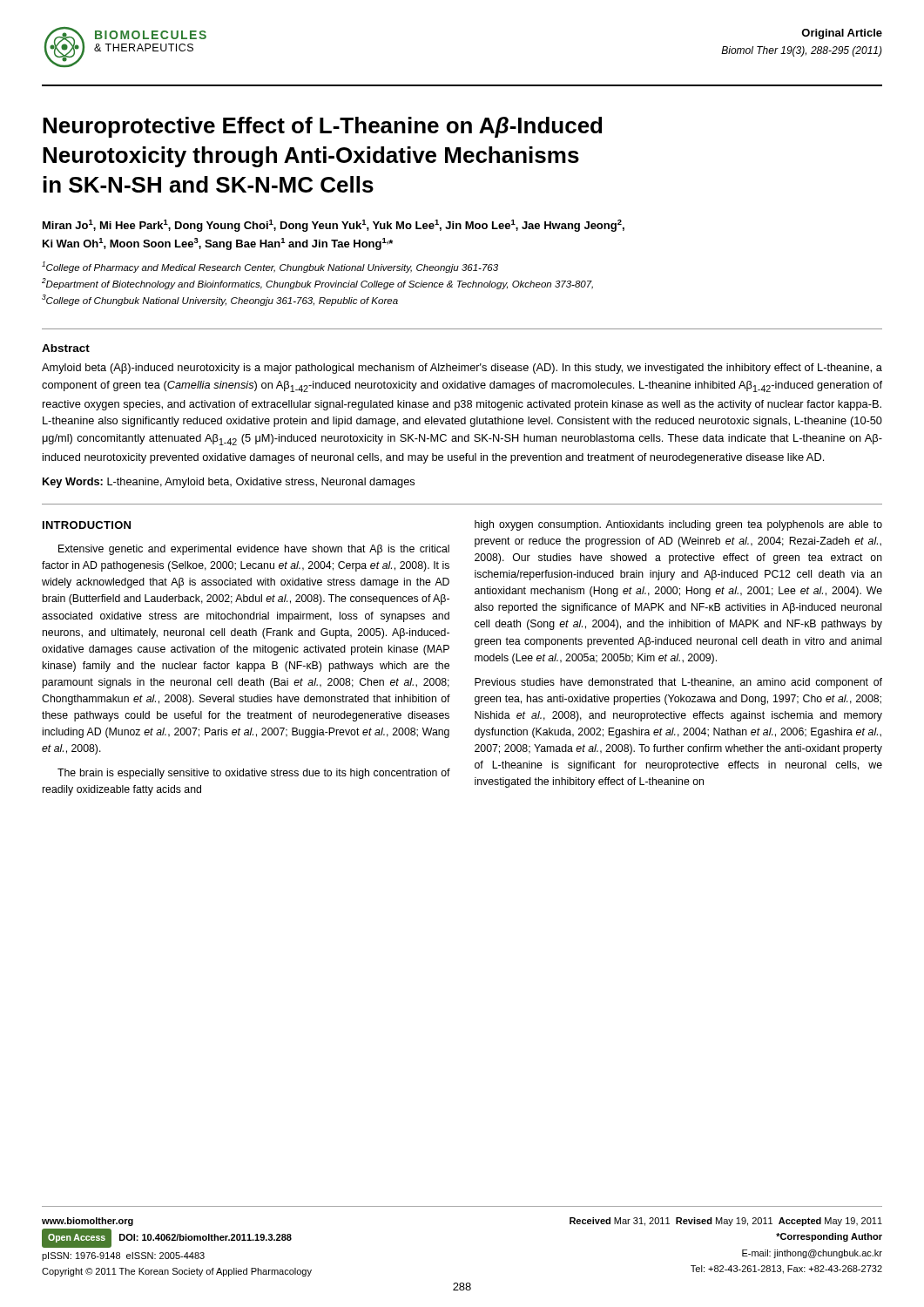This screenshot has width=924, height=1307.
Task: Point to the region starting "1College of Pharmacy"
Action: (318, 283)
